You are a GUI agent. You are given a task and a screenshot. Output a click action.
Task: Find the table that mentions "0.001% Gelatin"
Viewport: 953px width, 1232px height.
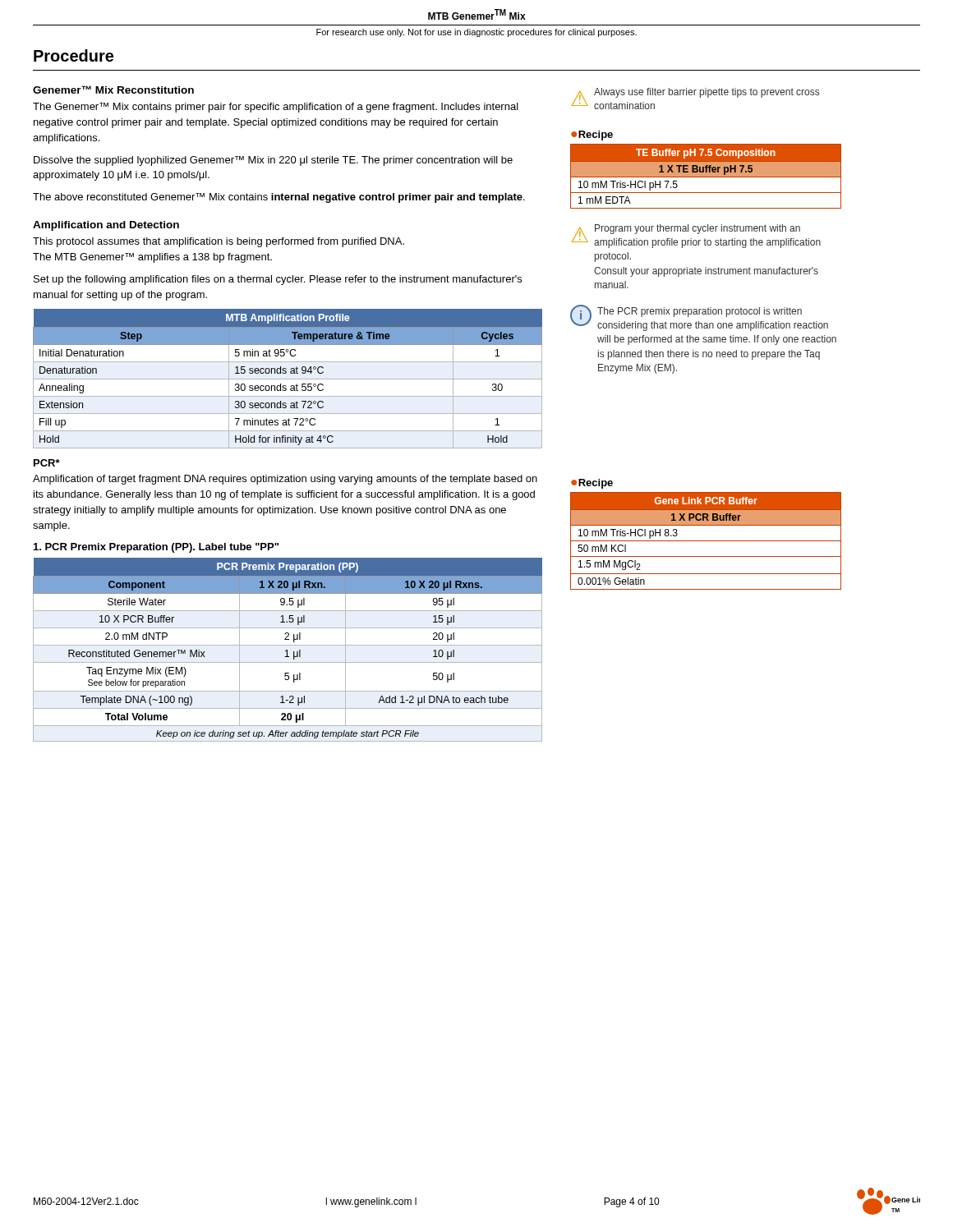click(x=706, y=541)
